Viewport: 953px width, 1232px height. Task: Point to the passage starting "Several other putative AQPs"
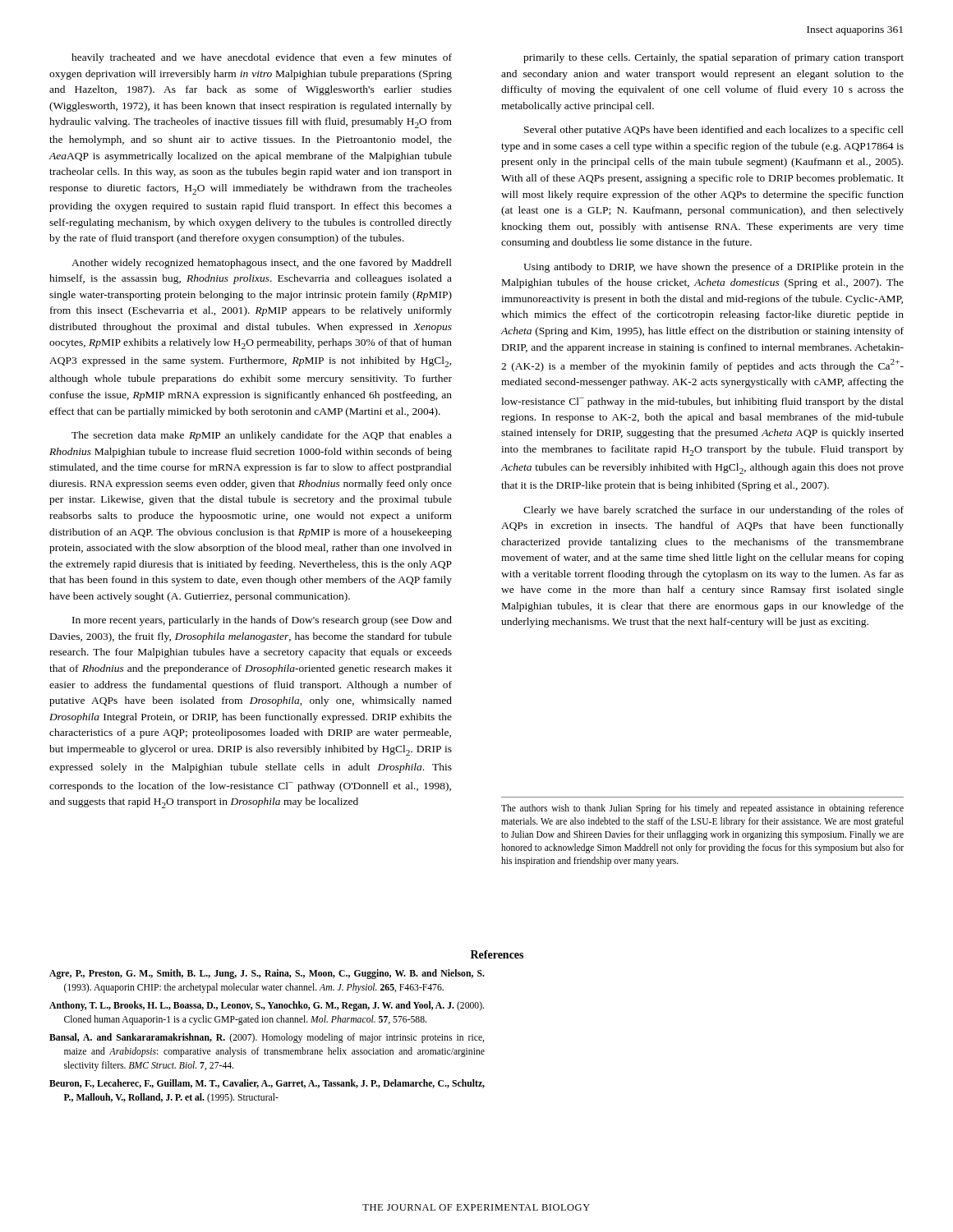pyautogui.click(x=702, y=186)
